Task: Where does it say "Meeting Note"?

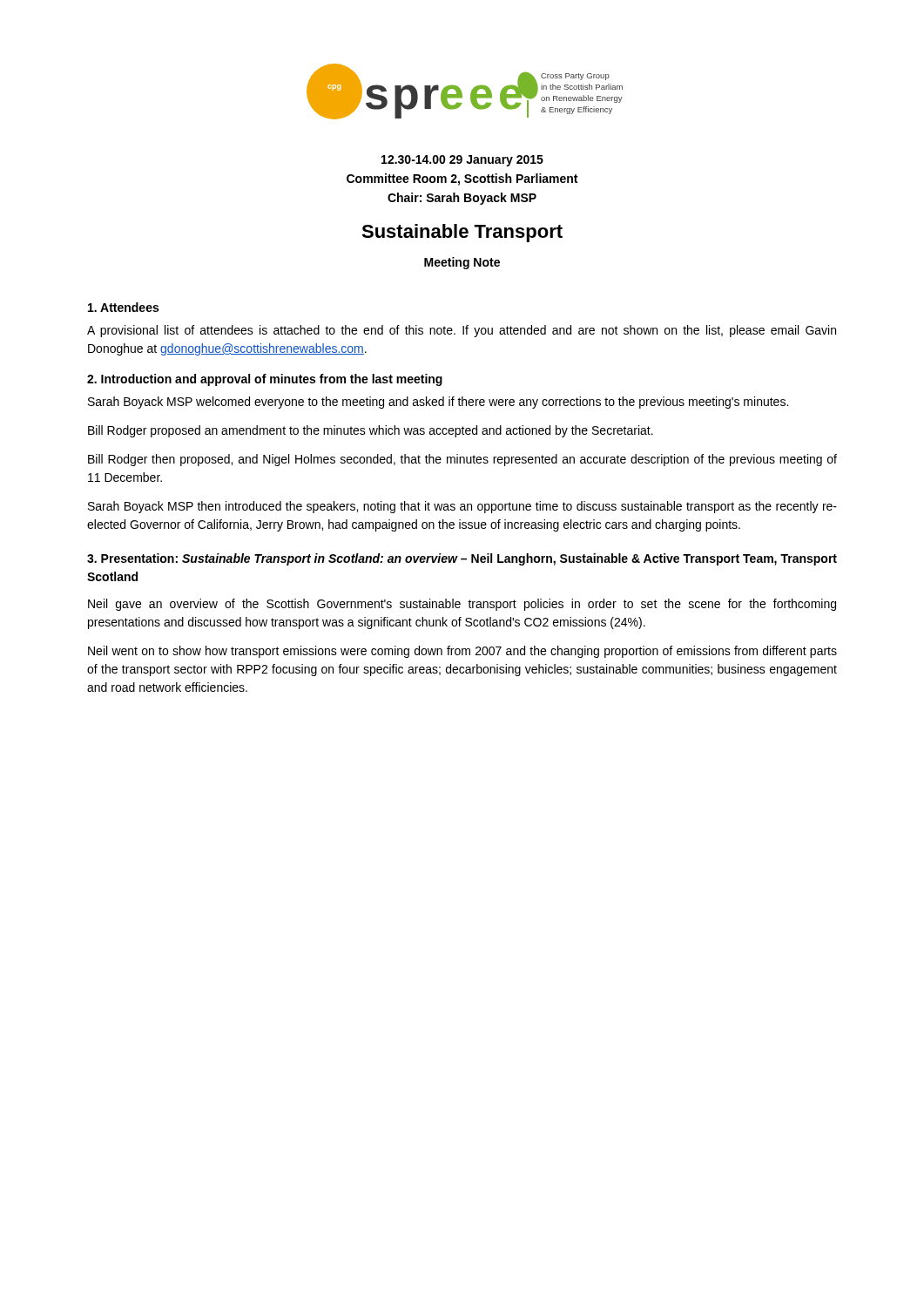Action: 462,262
